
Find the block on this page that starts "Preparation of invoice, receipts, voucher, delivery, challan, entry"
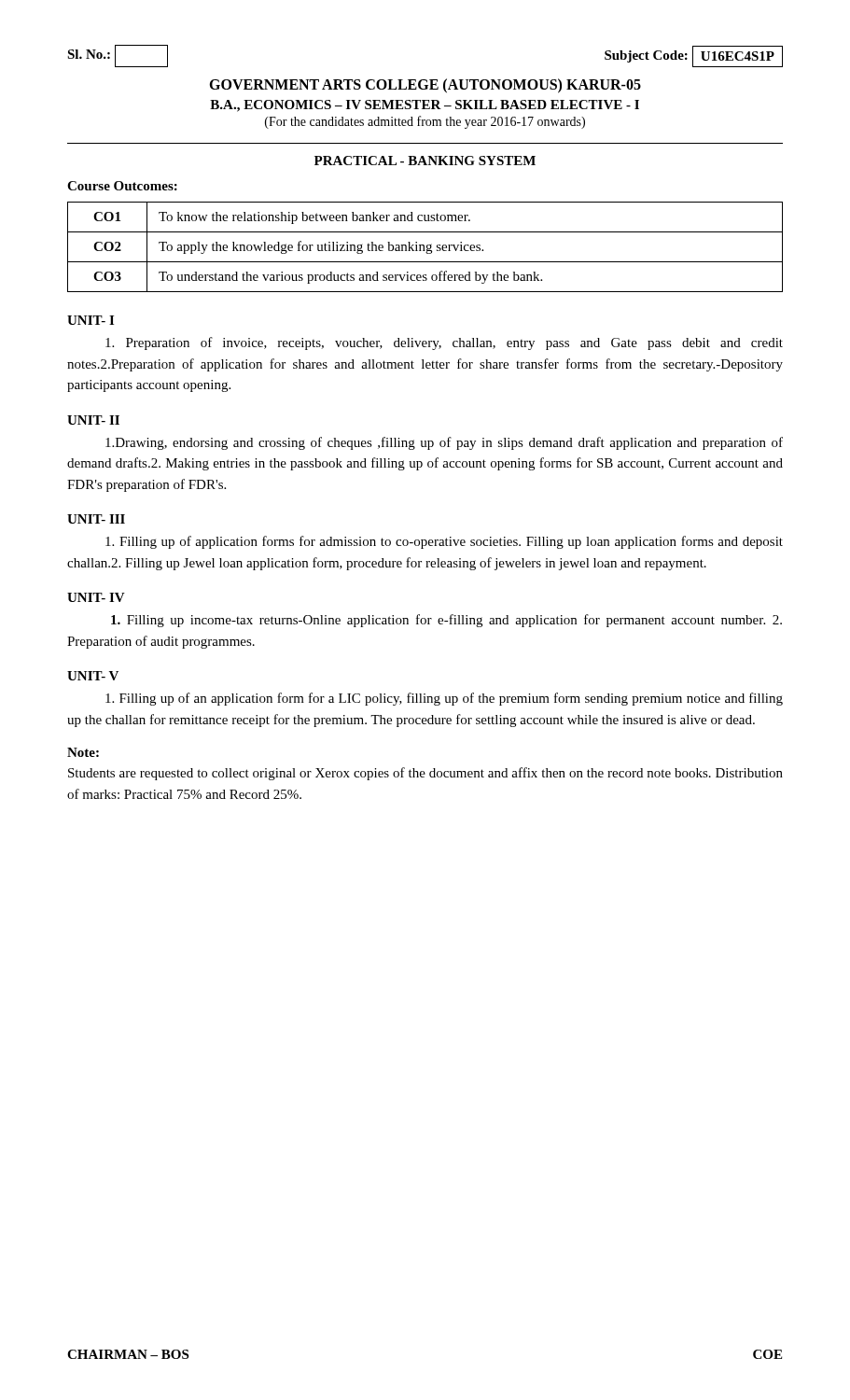(x=425, y=364)
